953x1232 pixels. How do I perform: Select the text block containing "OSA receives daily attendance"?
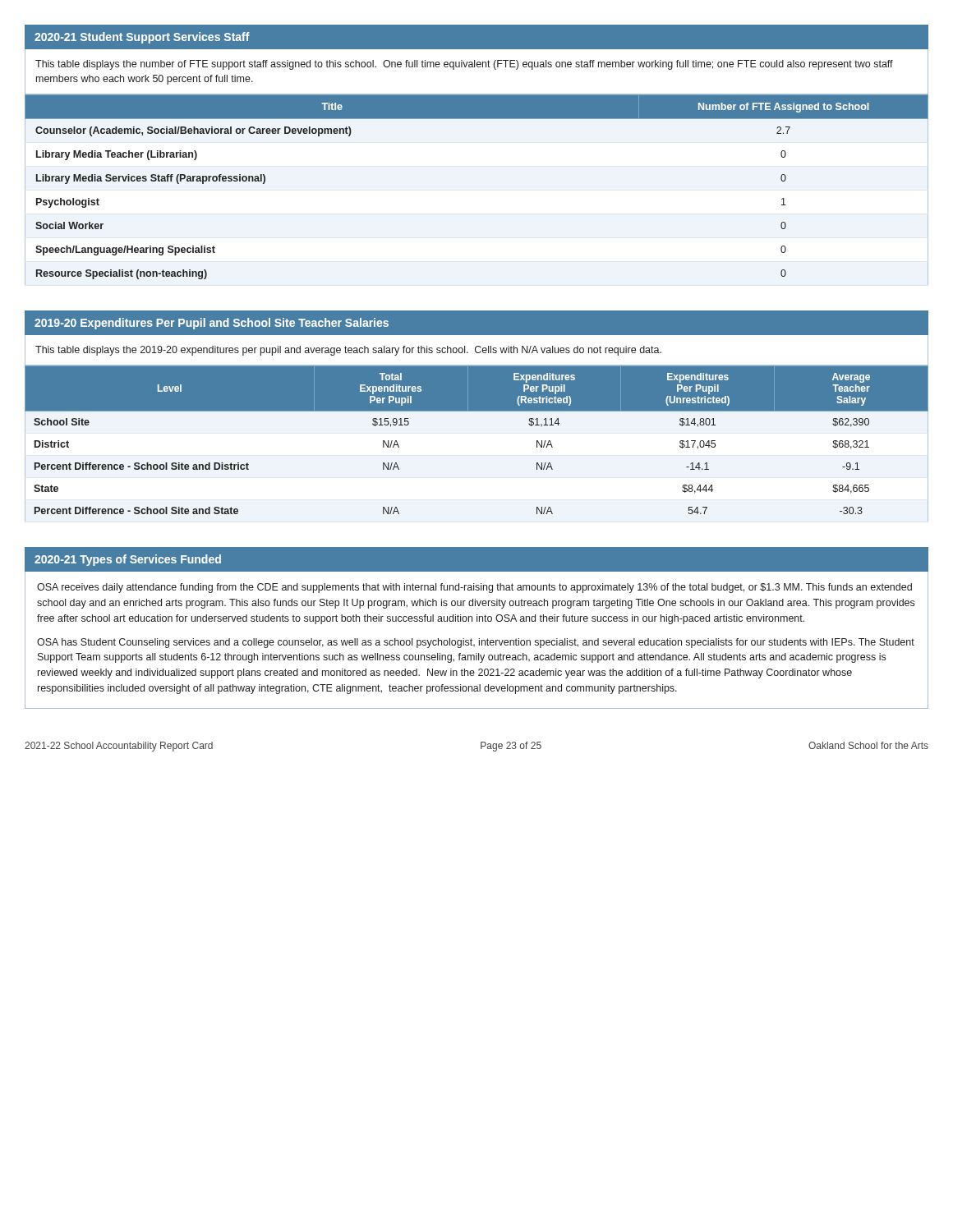coord(476,638)
